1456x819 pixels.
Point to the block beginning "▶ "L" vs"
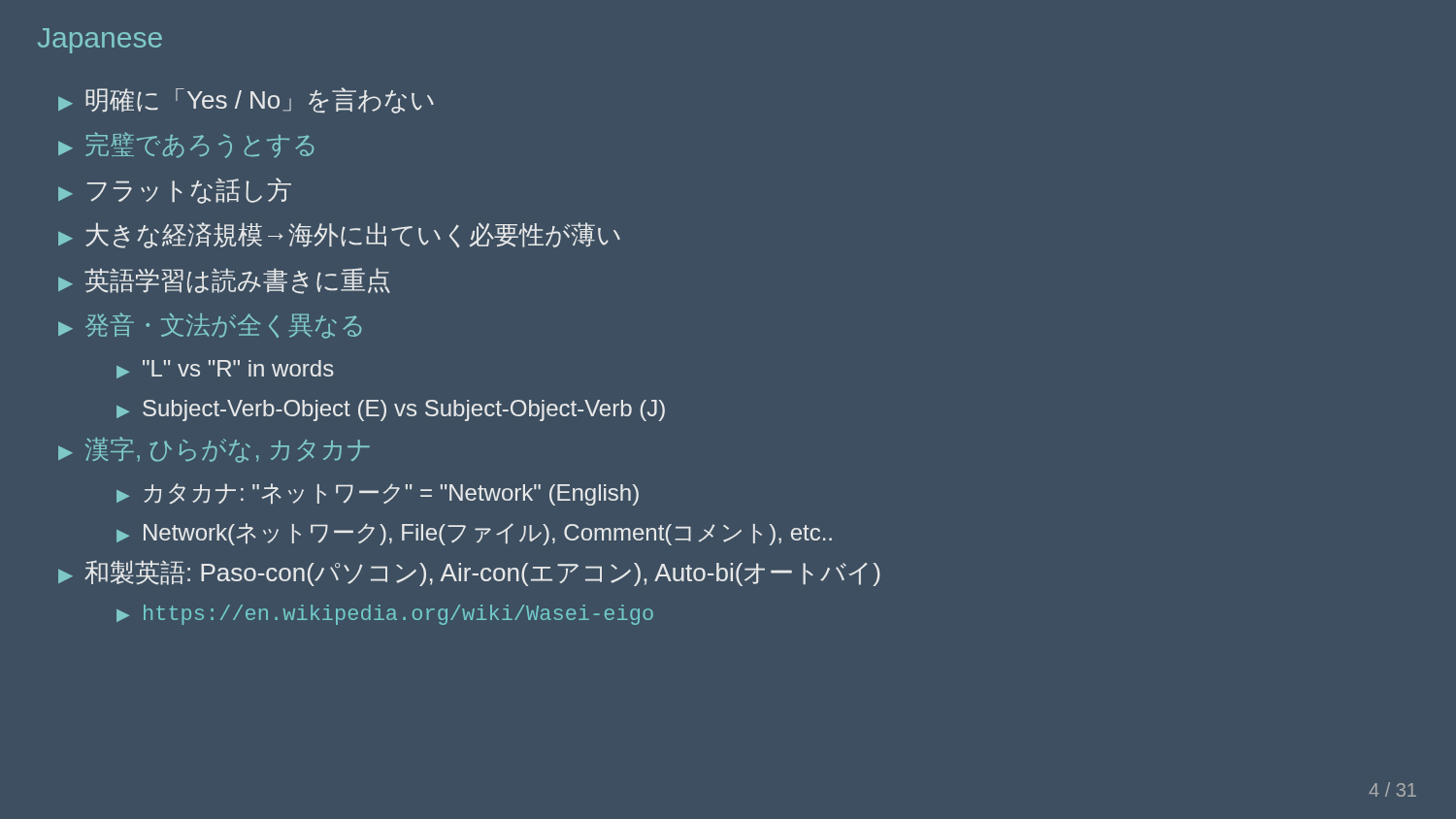coord(225,369)
